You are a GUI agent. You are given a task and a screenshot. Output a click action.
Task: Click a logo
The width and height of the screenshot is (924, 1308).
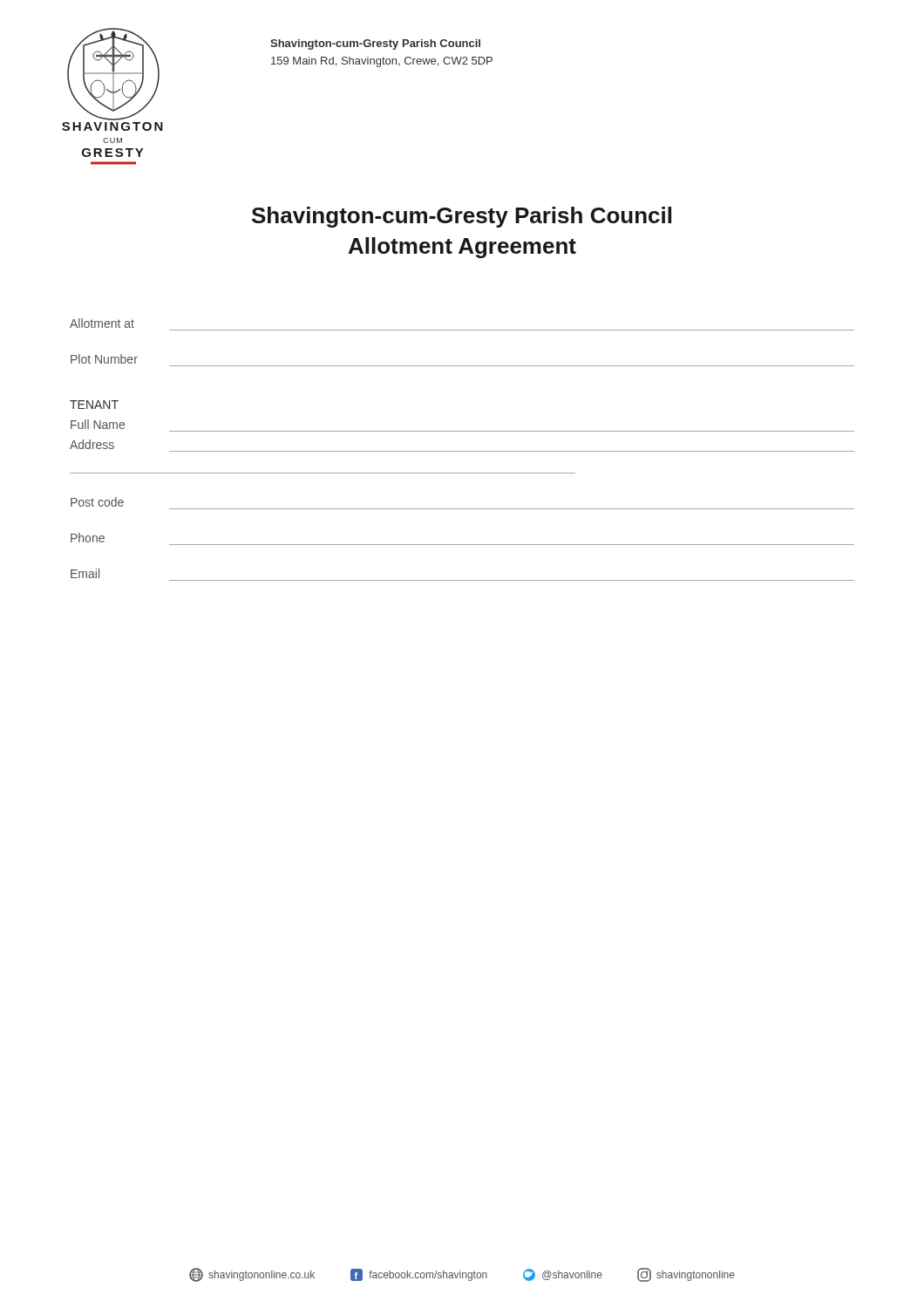click(135, 102)
